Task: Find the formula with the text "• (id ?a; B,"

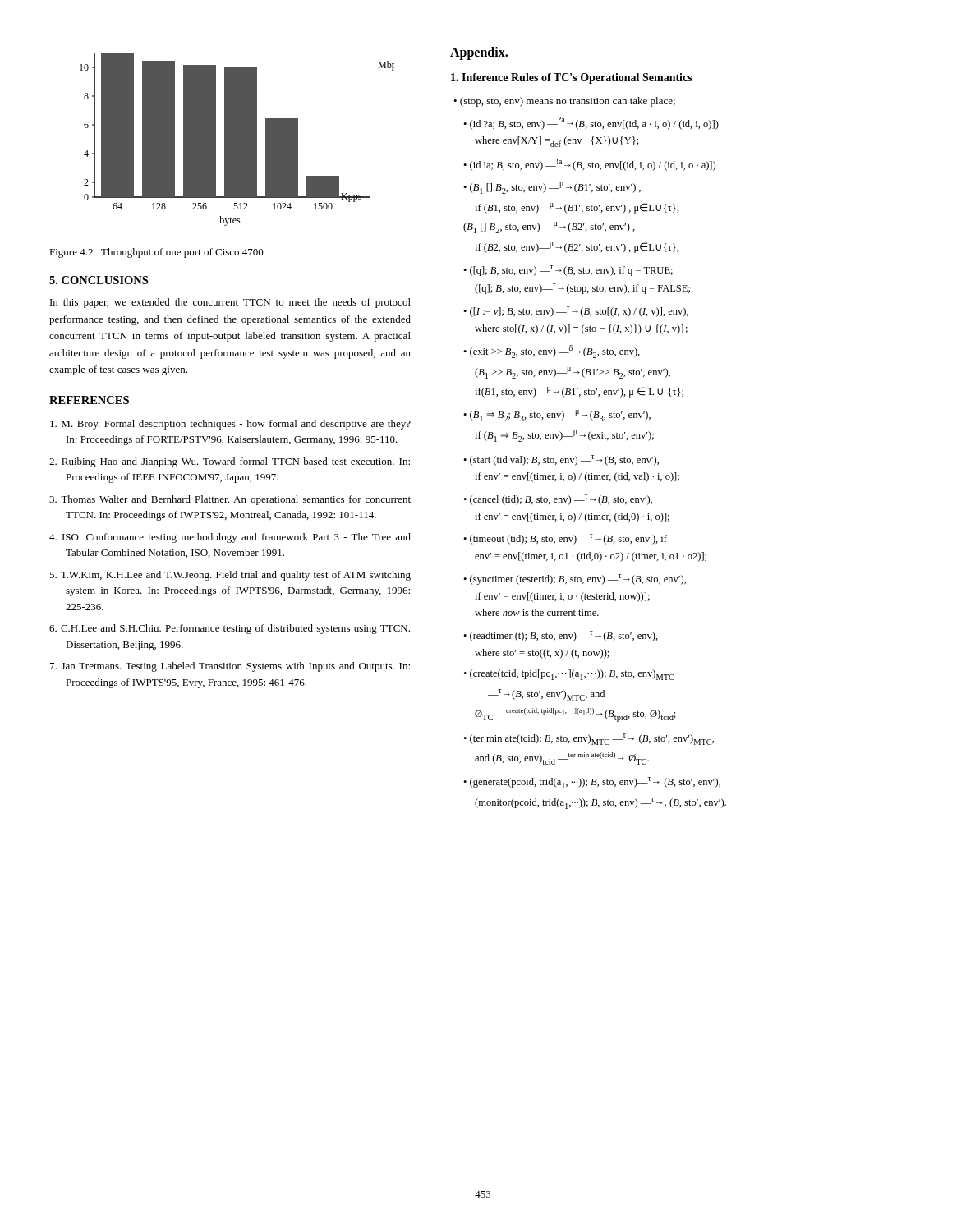Action: coord(591,131)
